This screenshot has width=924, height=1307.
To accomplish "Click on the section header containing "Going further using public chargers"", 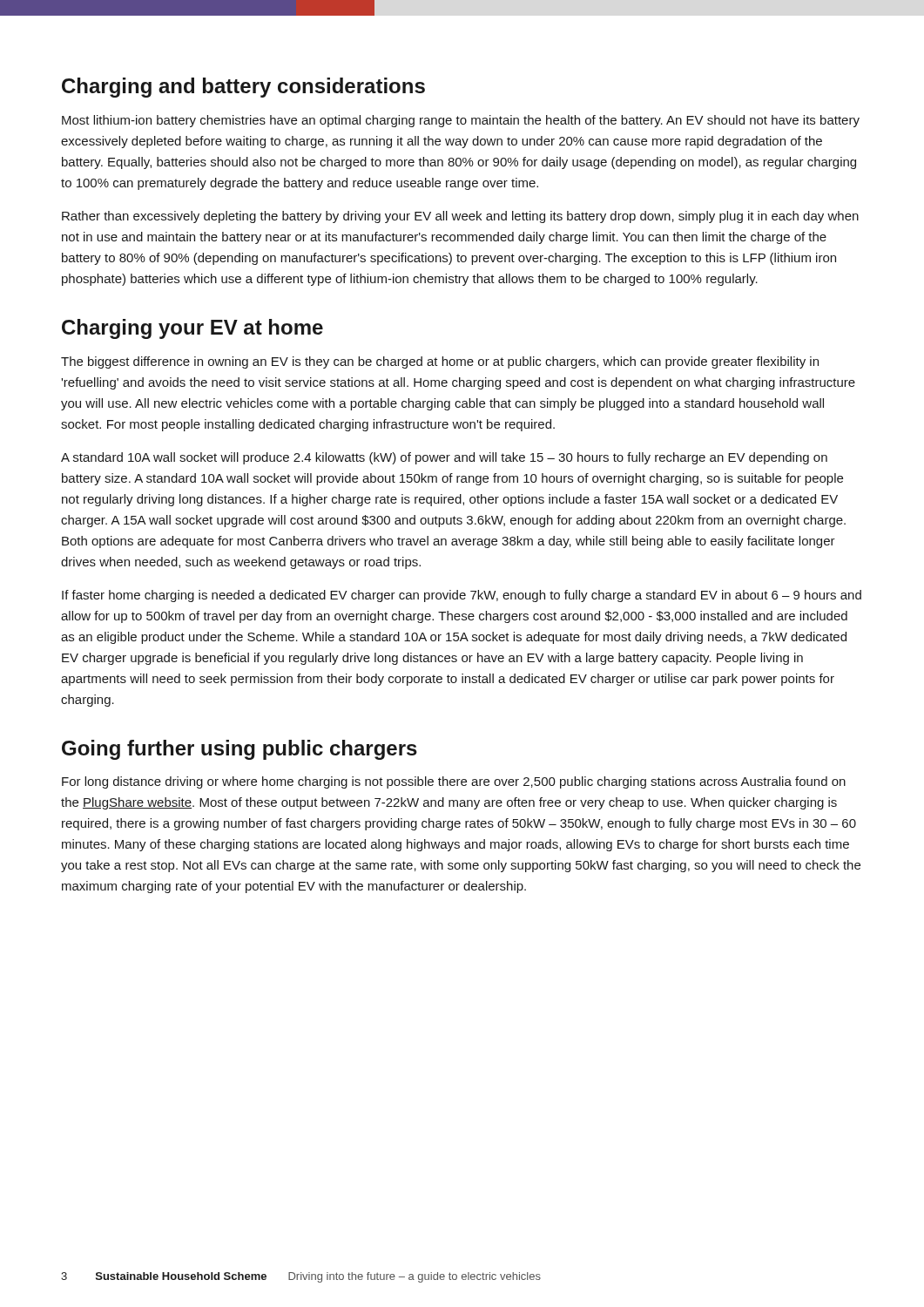I will (239, 748).
